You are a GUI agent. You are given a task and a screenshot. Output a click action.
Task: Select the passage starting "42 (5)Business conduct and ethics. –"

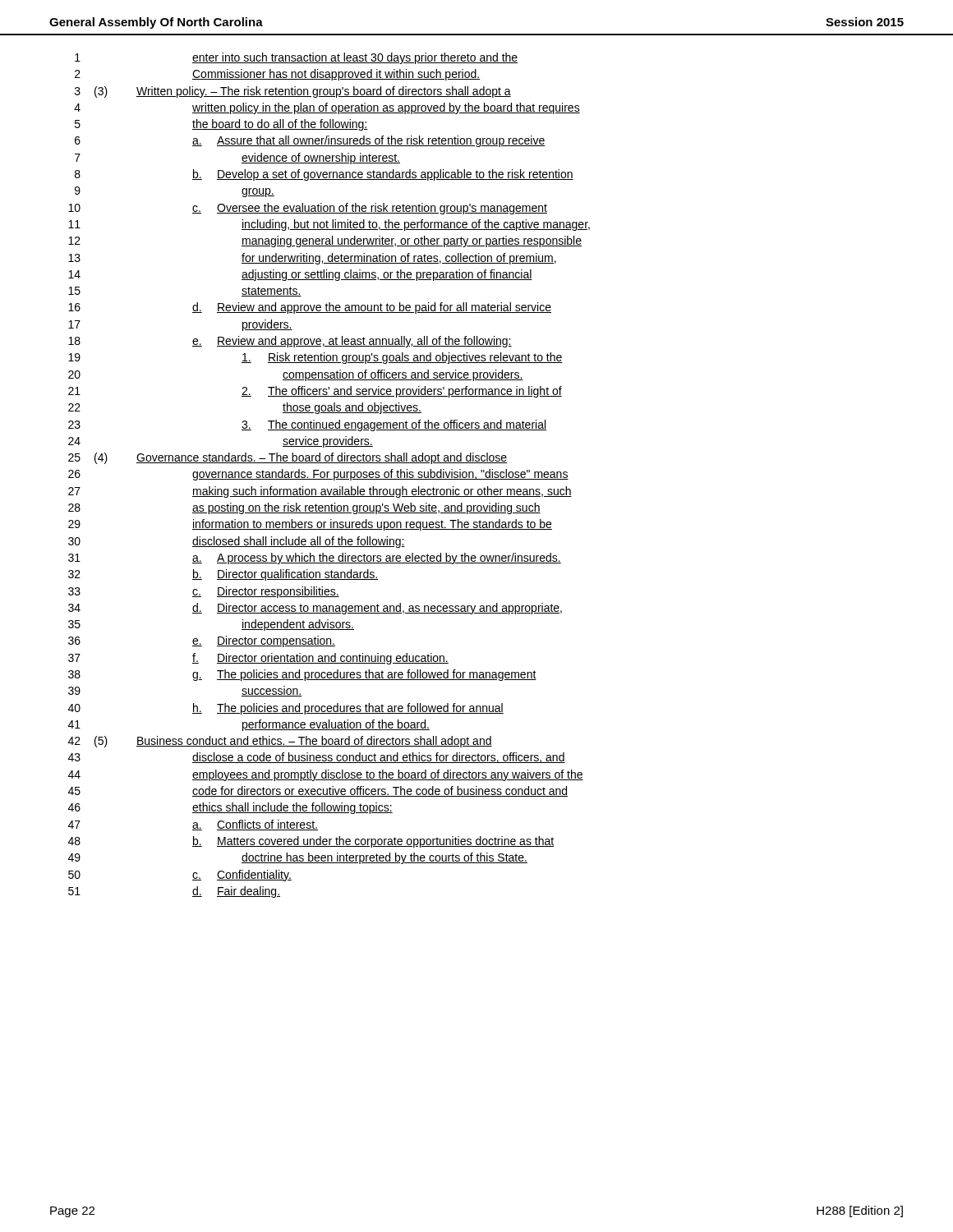point(476,741)
